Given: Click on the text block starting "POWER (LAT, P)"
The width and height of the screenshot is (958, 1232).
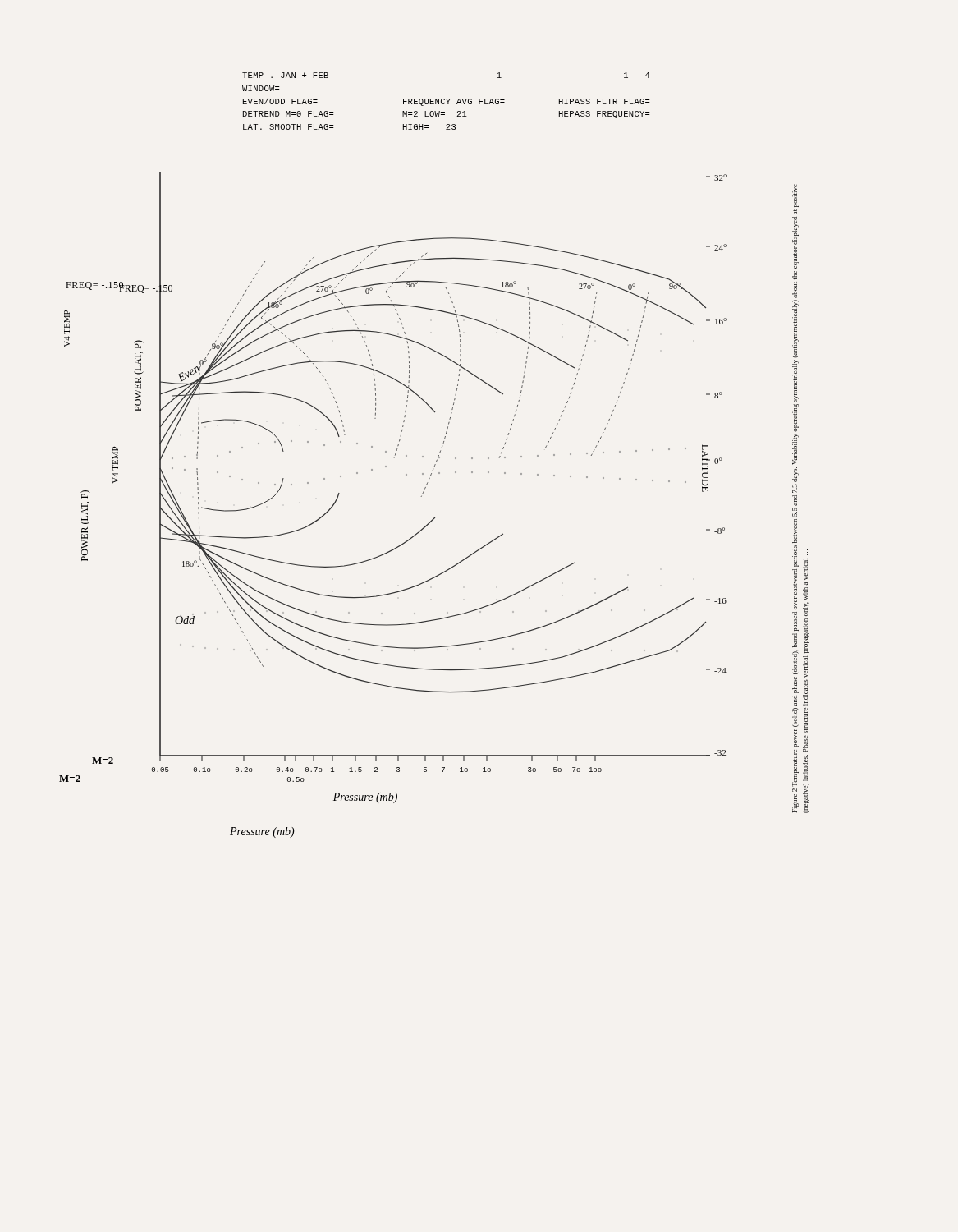Looking at the screenshot, I should [x=137, y=376].
